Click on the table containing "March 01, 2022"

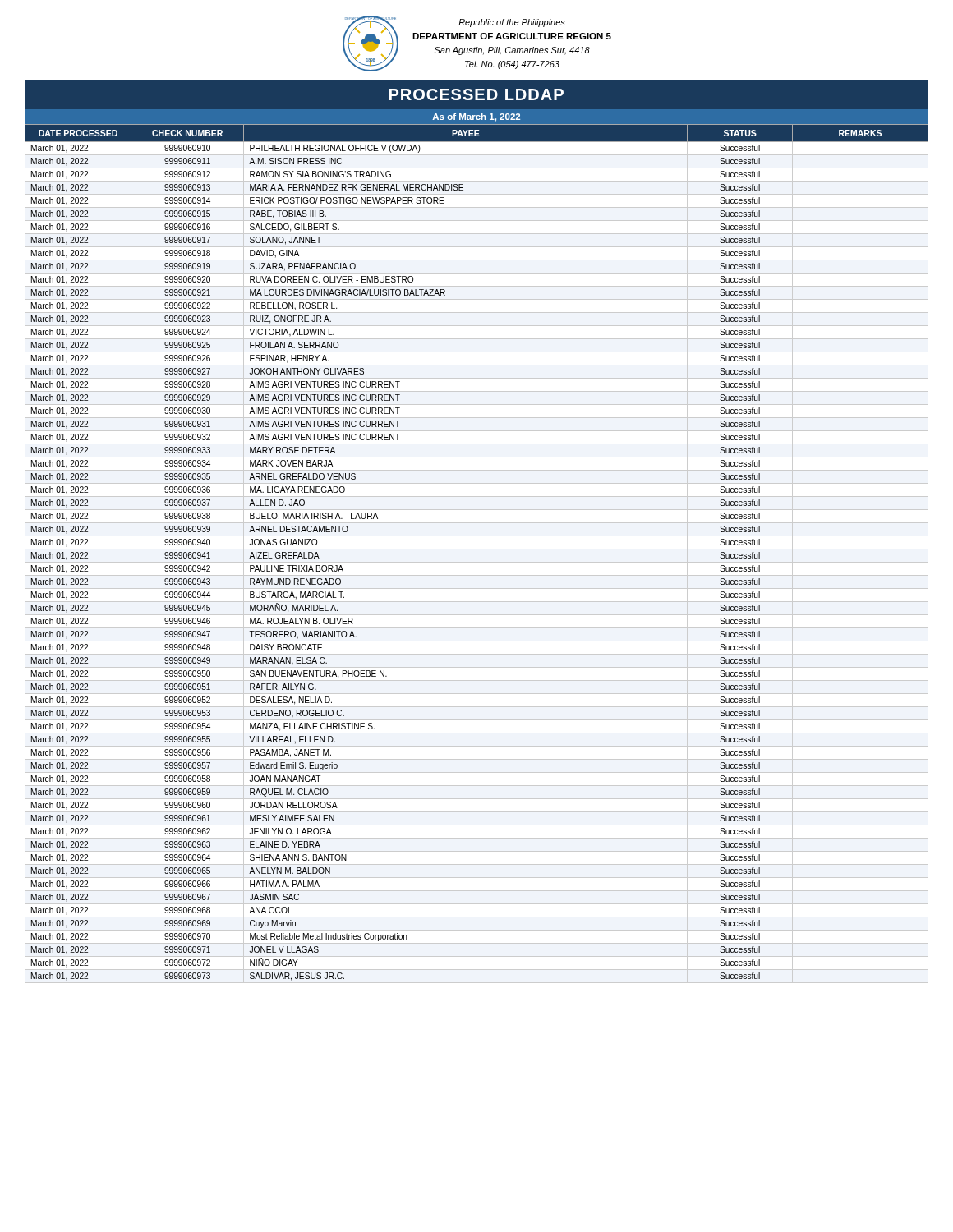(x=476, y=554)
